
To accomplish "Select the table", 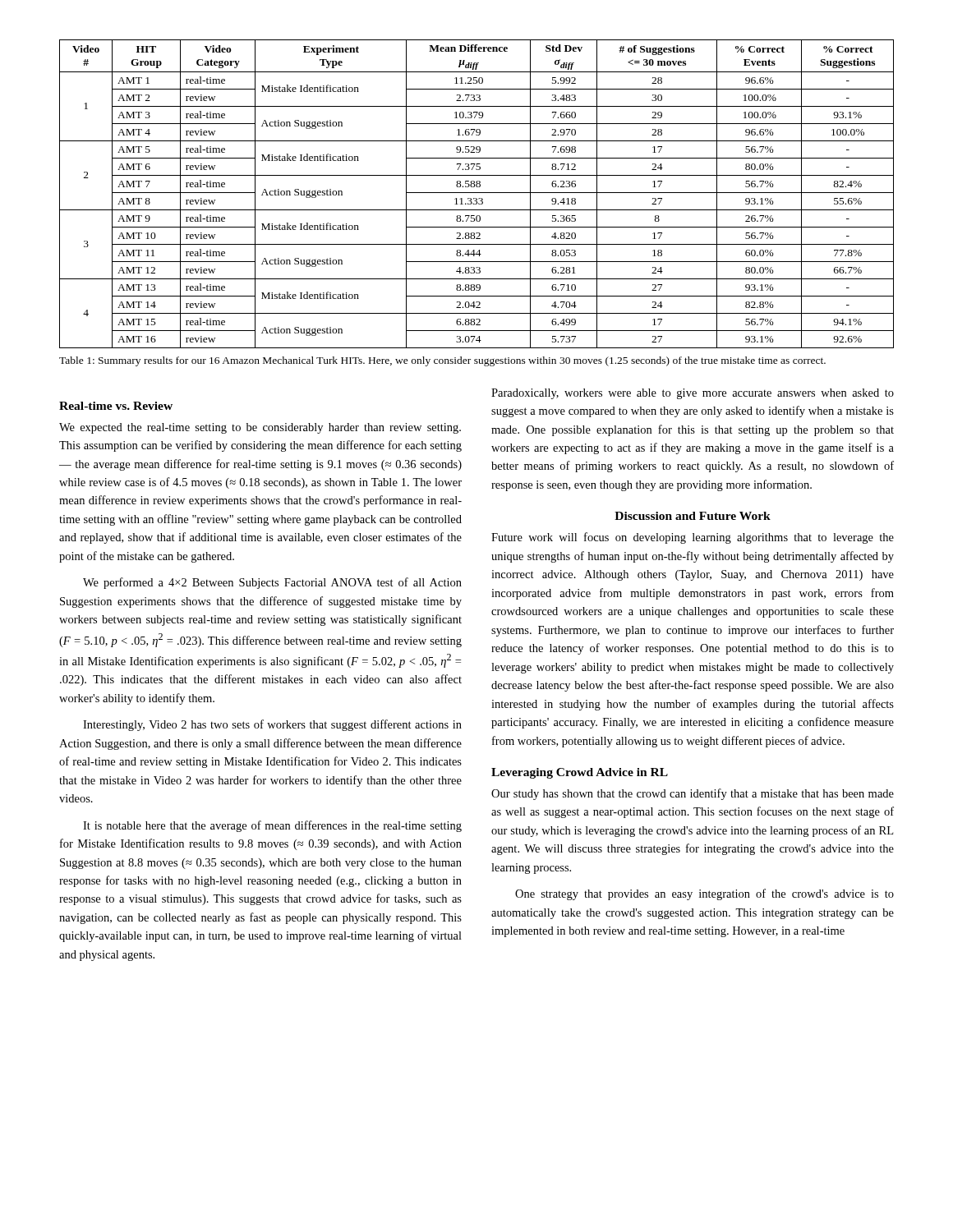I will [476, 194].
